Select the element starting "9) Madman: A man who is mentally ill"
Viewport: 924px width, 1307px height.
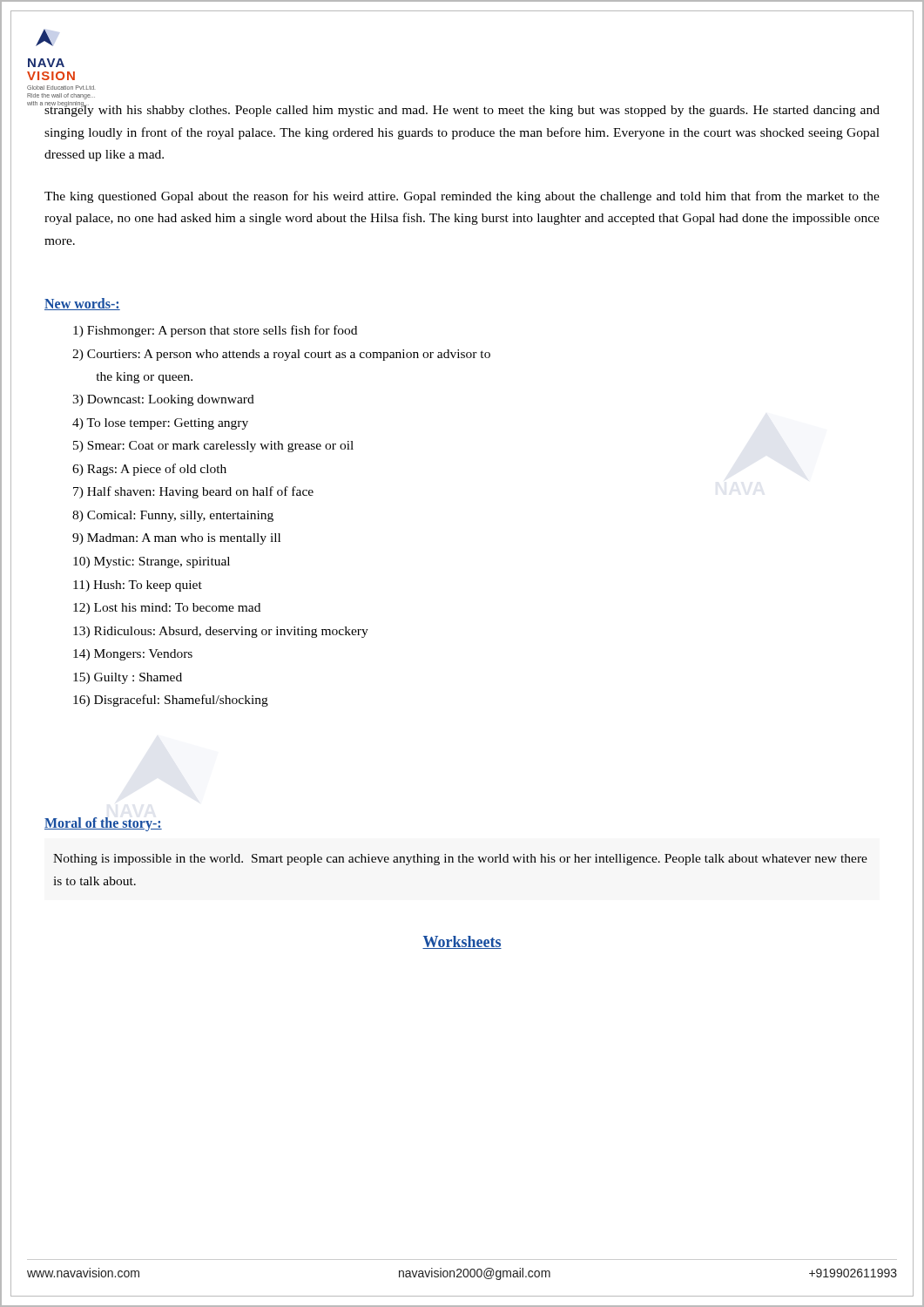click(x=177, y=538)
